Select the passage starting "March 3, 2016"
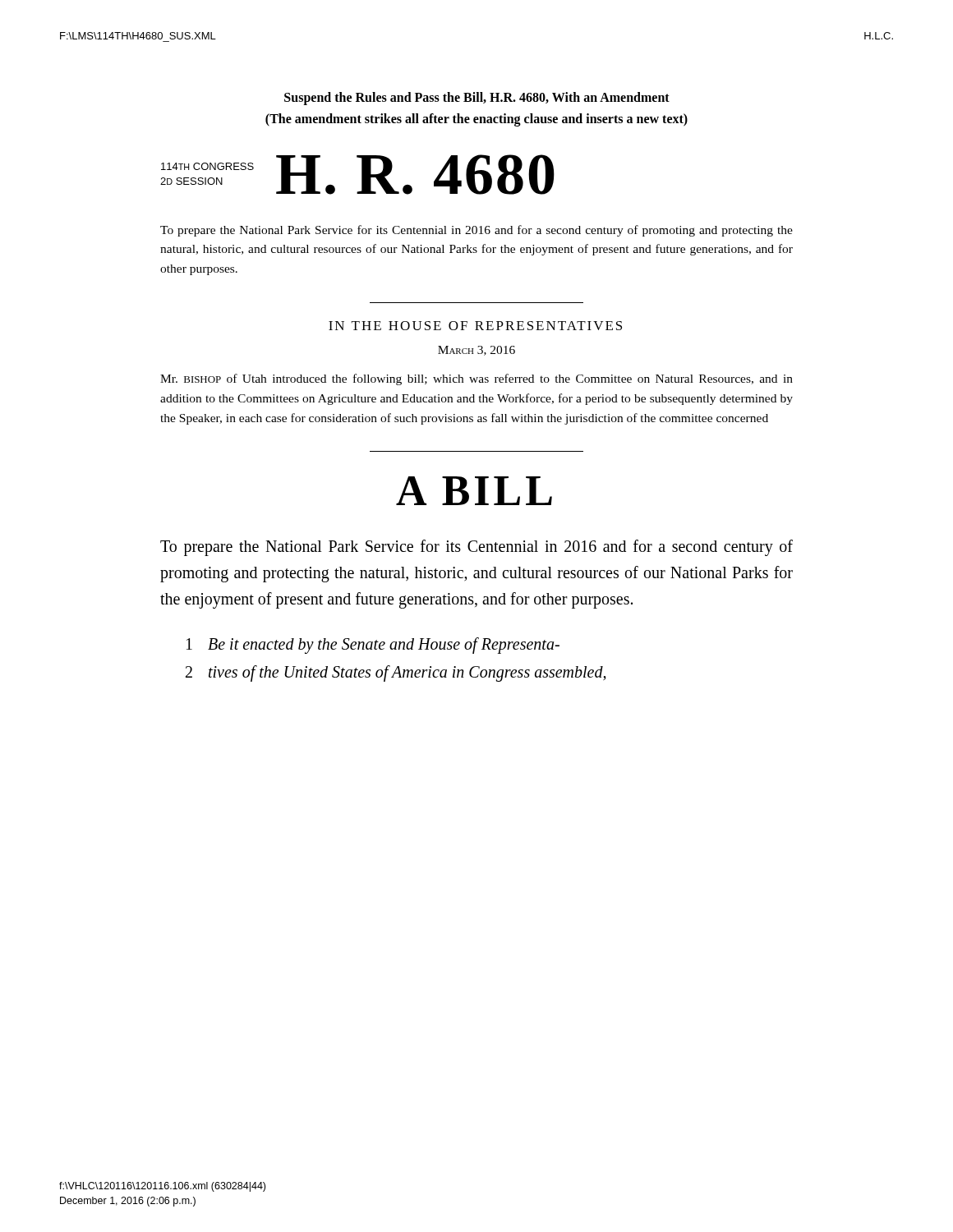The image size is (953, 1232). 476,349
